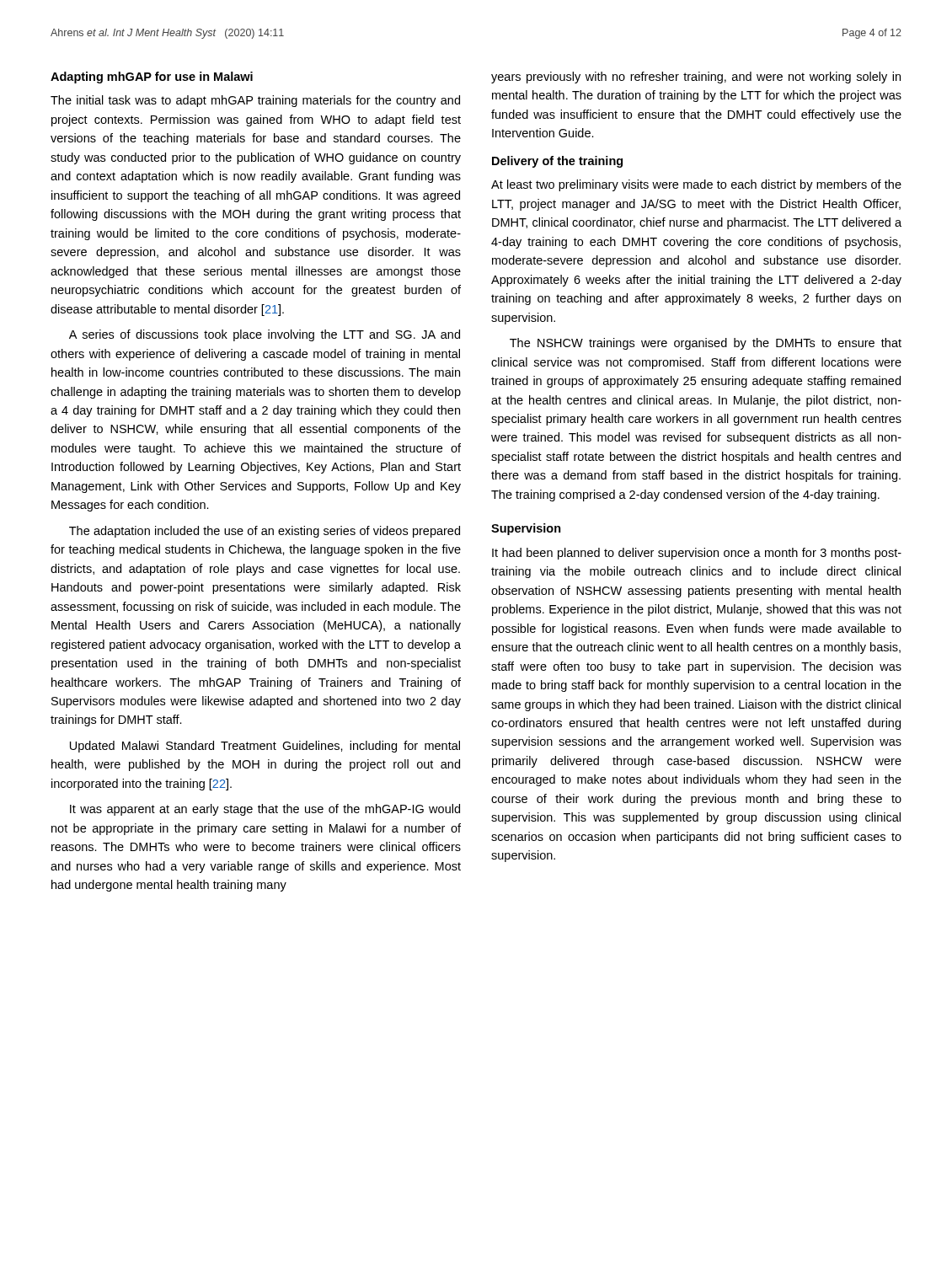This screenshot has height=1264, width=952.
Task: Point to "Adapting mhGAP for use in Malawi"
Action: (152, 77)
